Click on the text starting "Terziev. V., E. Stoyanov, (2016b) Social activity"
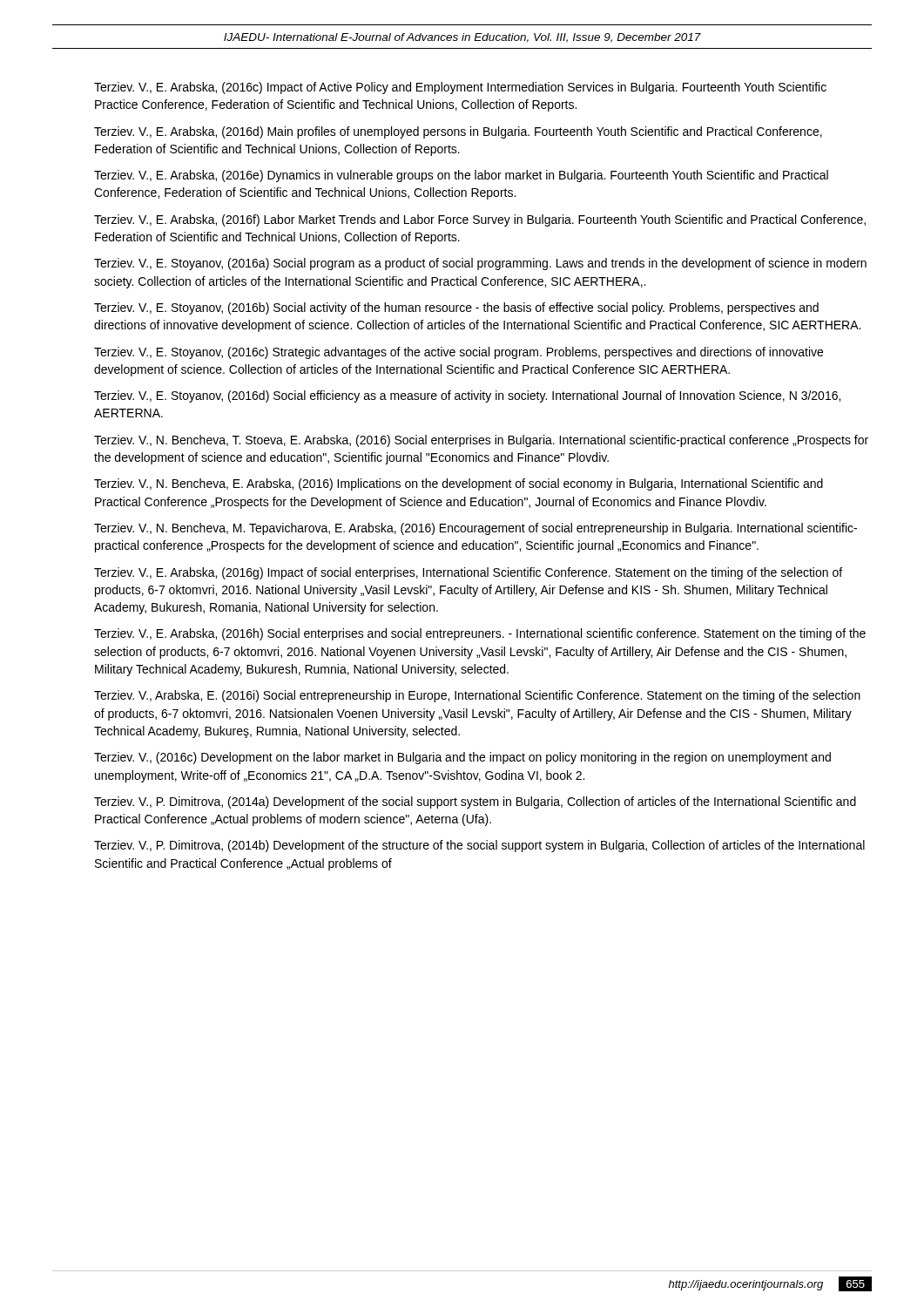The width and height of the screenshot is (924, 1307). [462, 316]
